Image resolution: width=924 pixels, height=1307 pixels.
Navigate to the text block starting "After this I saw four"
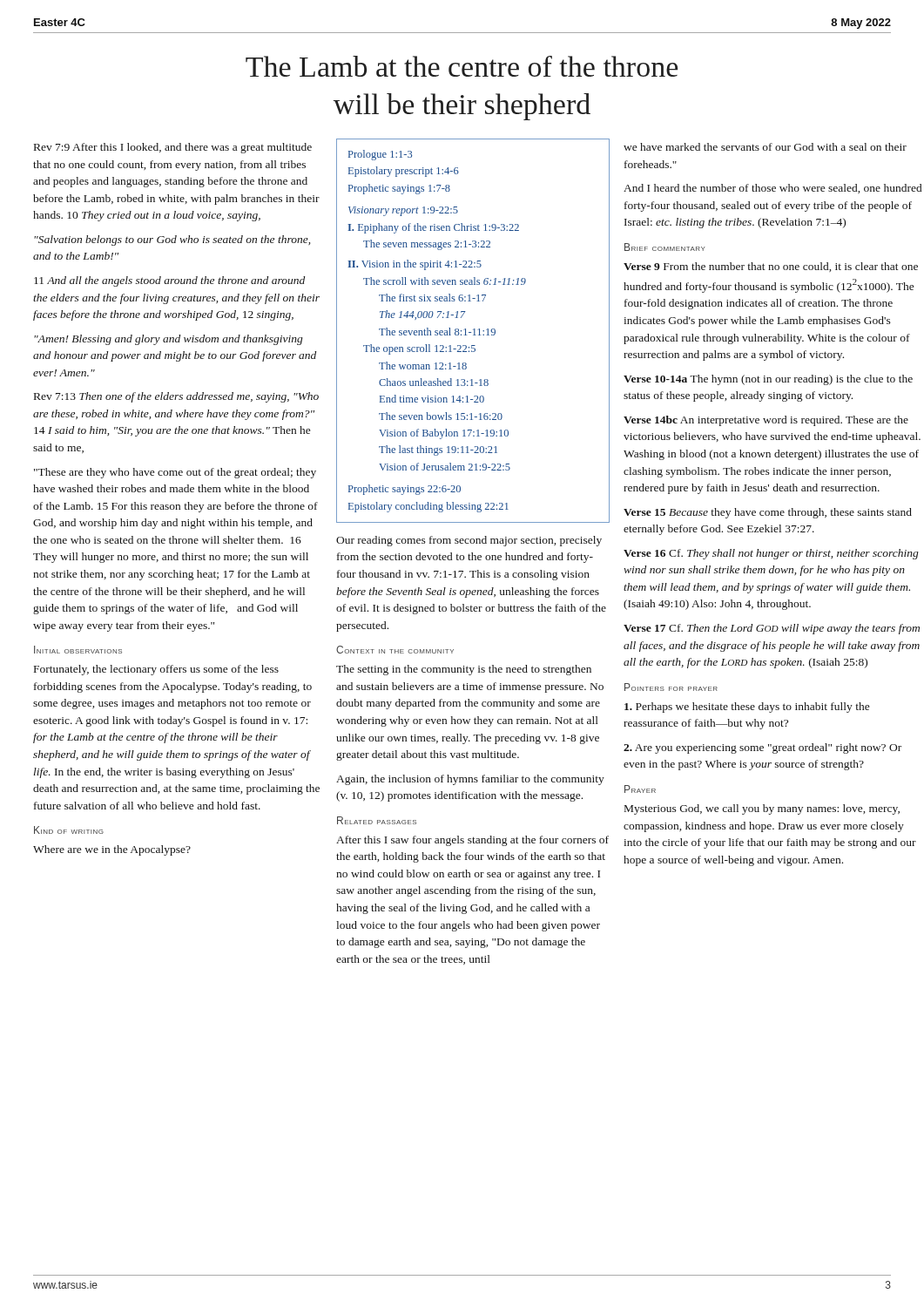(473, 899)
